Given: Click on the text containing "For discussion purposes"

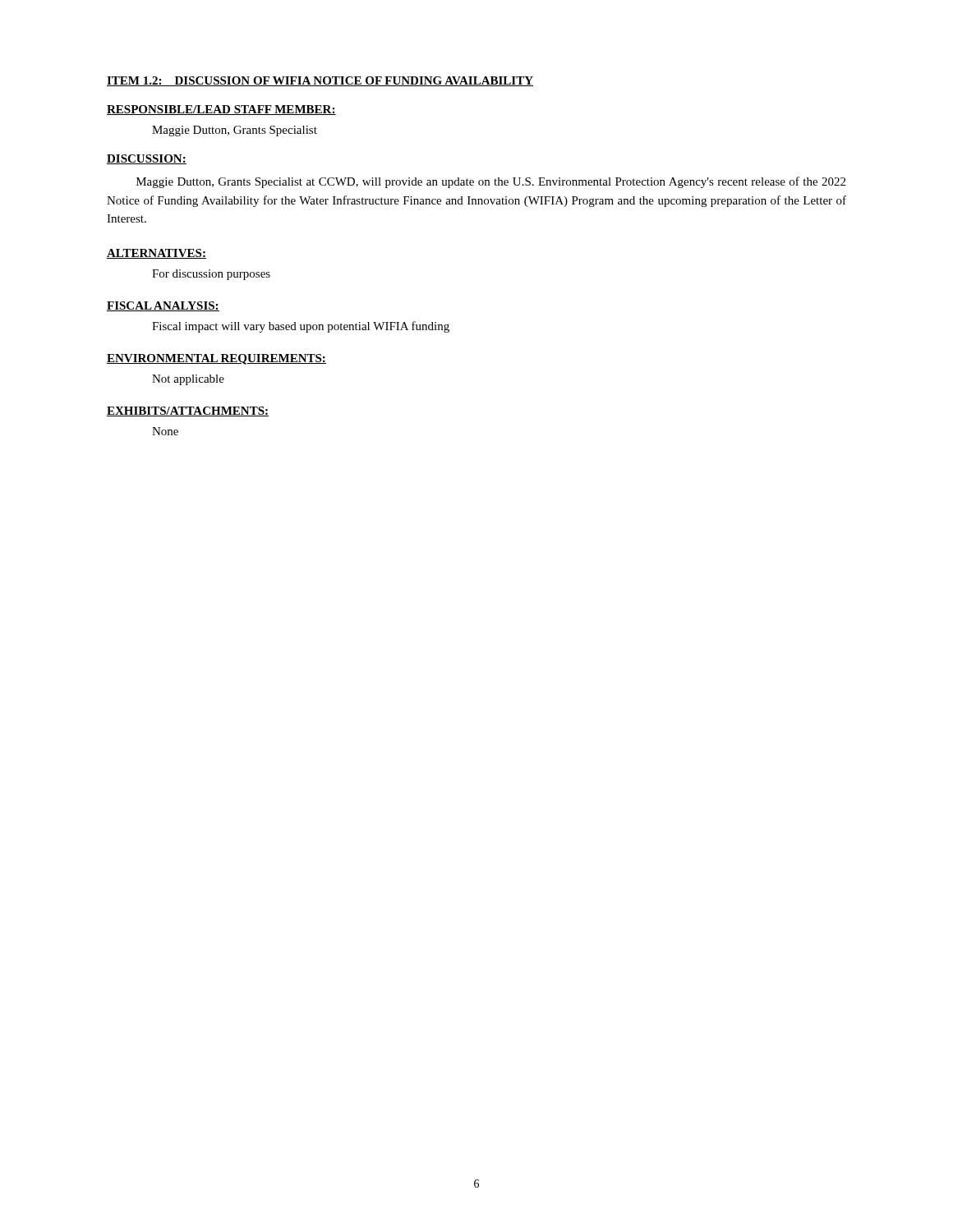Looking at the screenshot, I should tap(211, 273).
